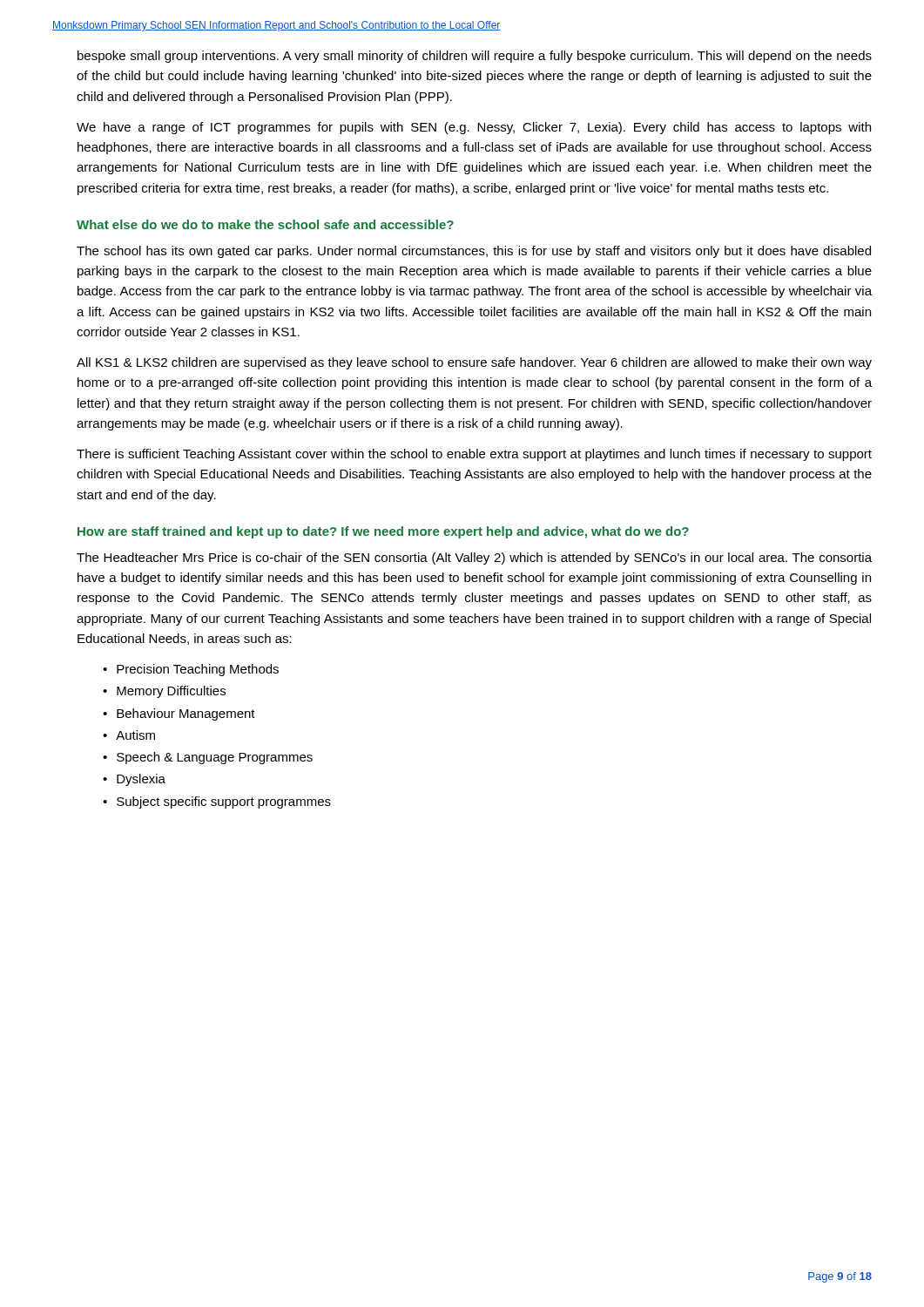The image size is (924, 1307).
Task: Find the block on this page that starts "The school has its own gated car parks."
Action: (474, 291)
